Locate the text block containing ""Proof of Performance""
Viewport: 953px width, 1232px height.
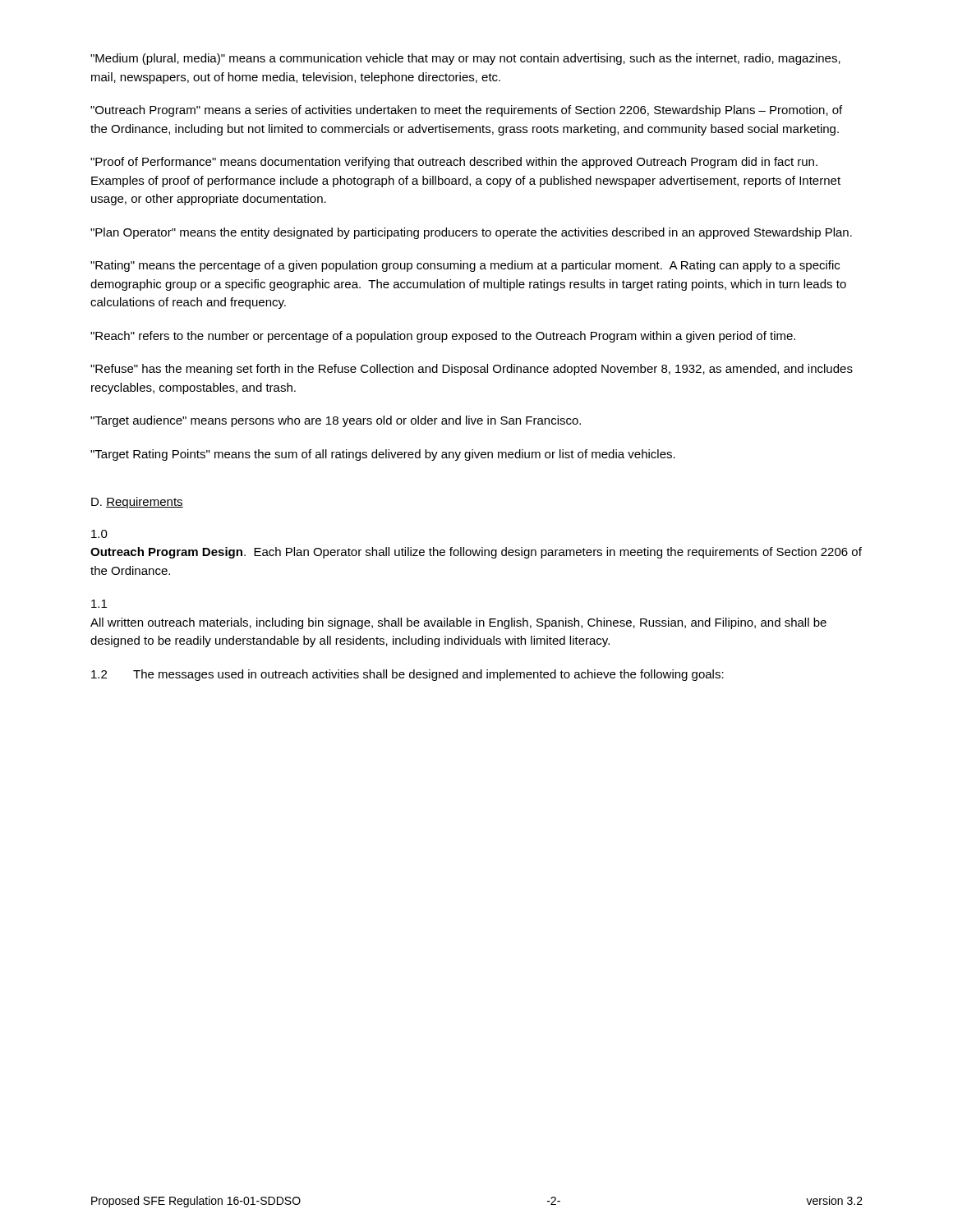[x=465, y=180]
